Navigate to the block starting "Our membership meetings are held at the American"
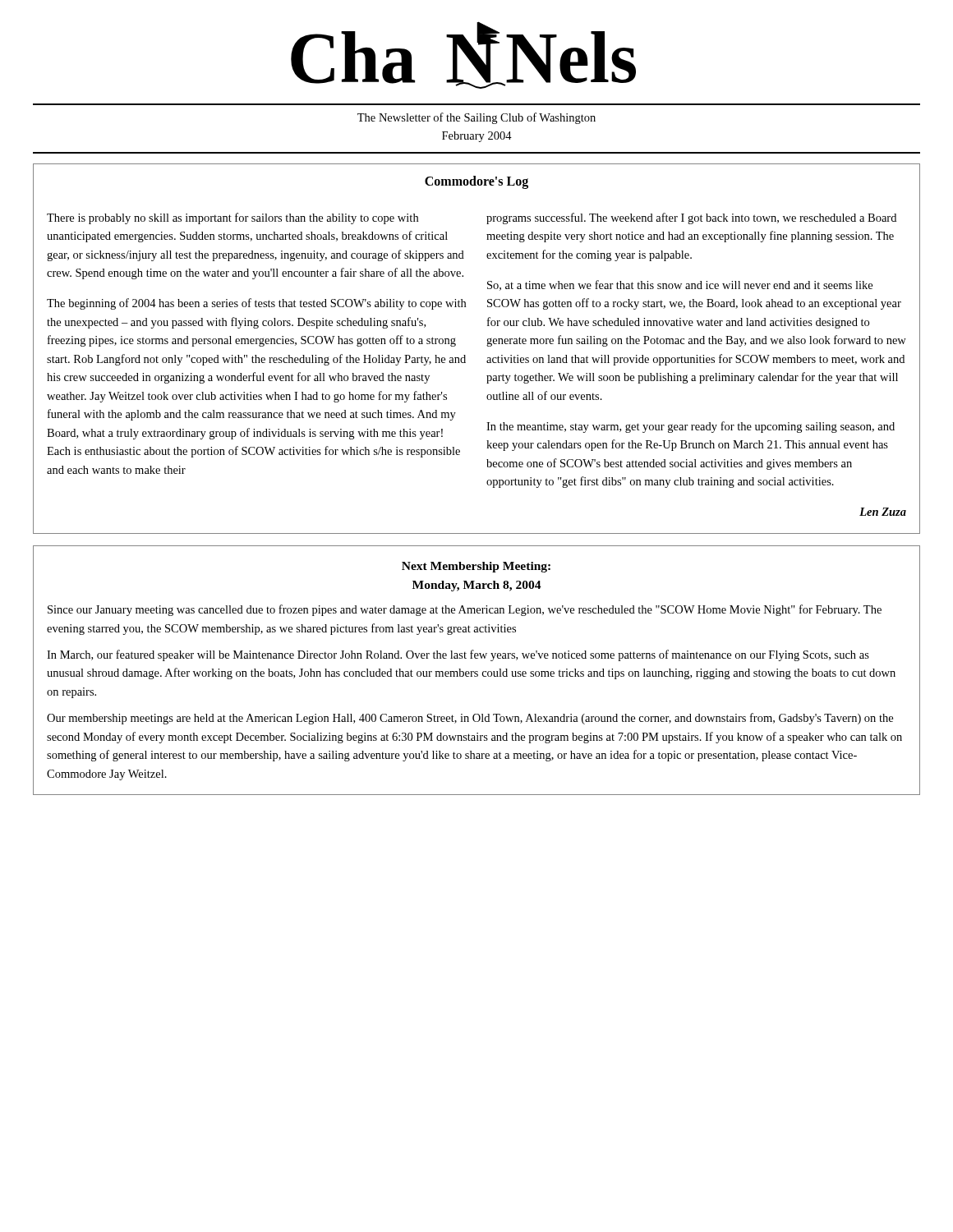Viewport: 953px width, 1232px height. 475,746
